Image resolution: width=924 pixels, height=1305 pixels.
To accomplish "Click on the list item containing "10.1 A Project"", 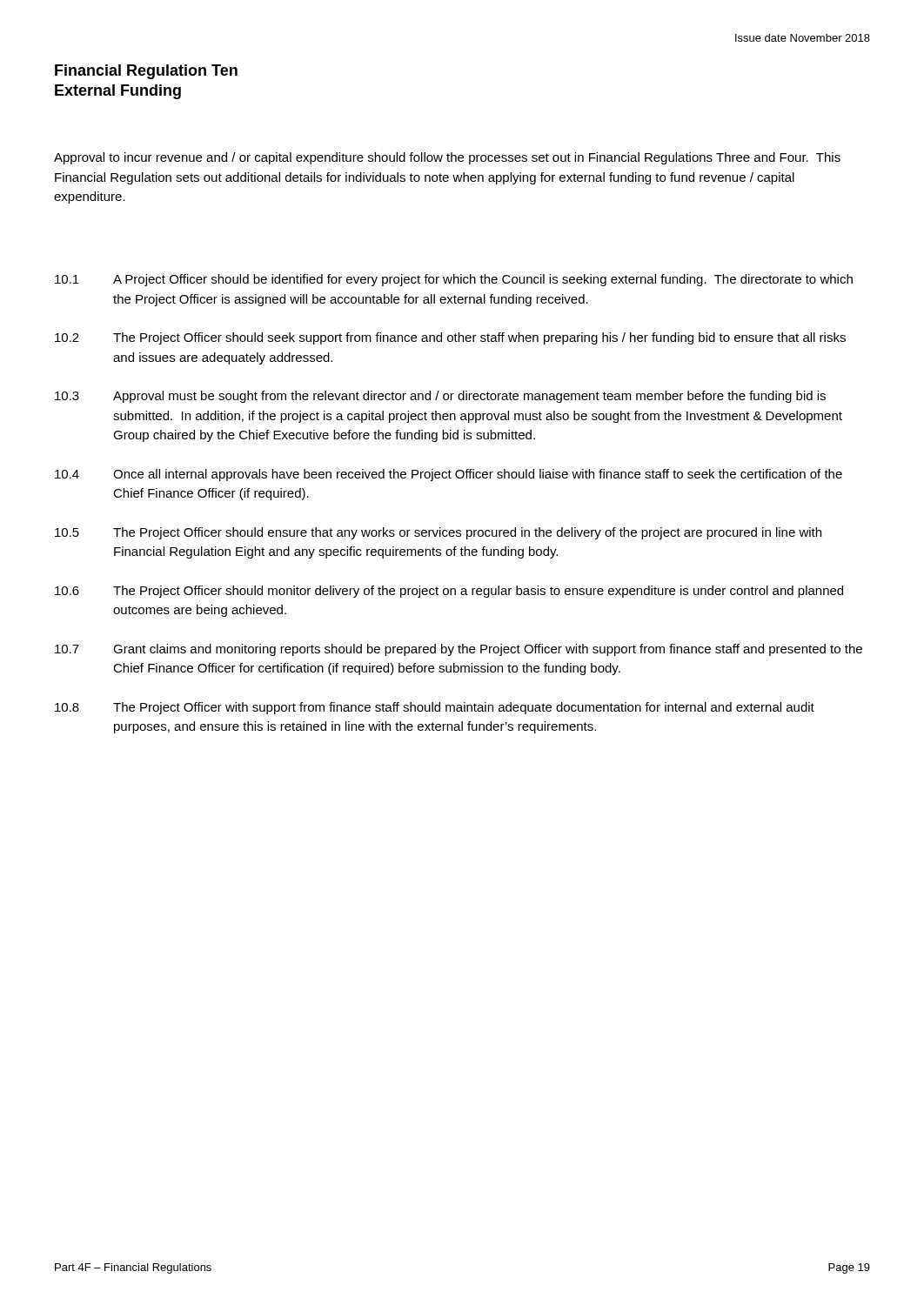I will point(462,289).
